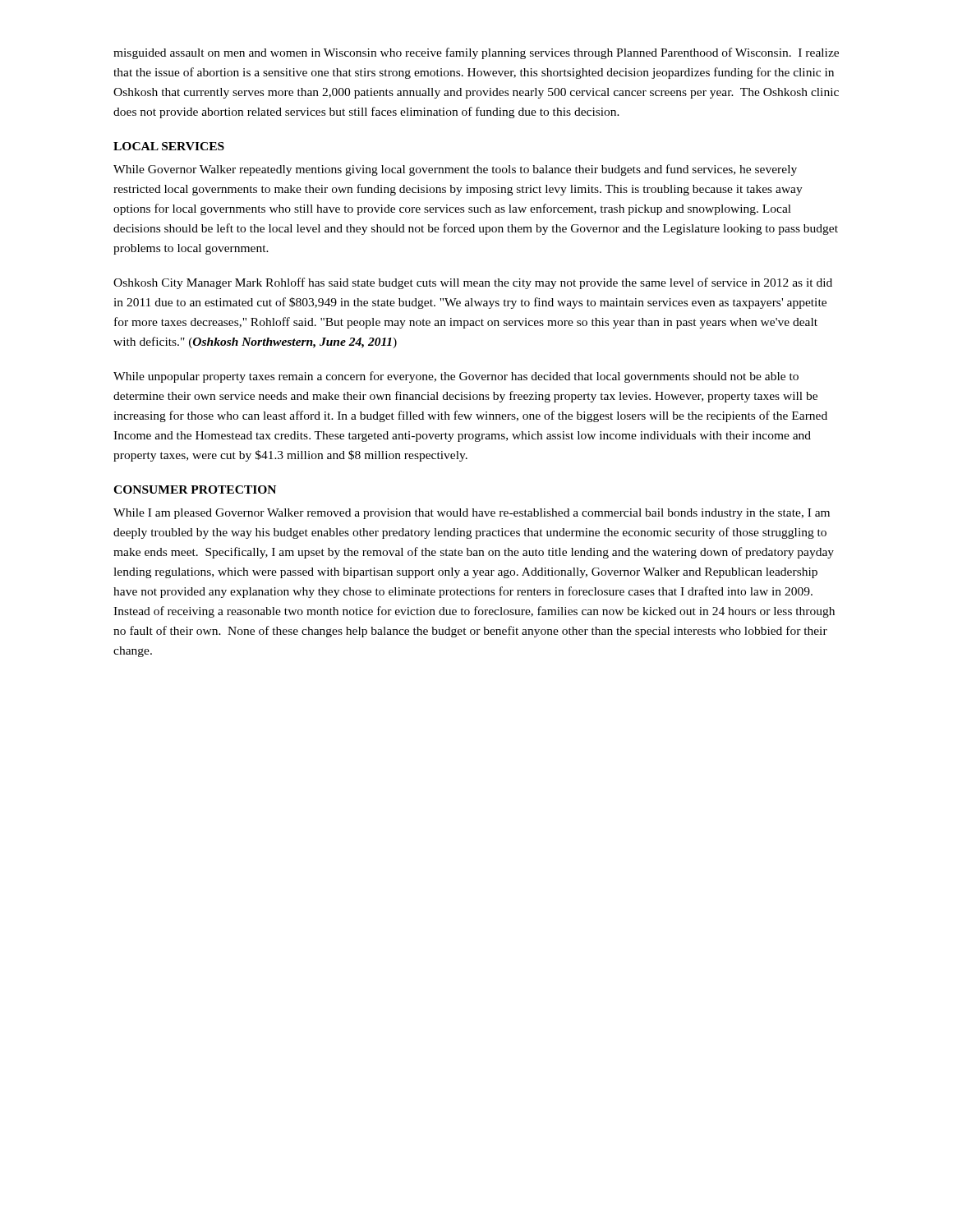Image resolution: width=953 pixels, height=1232 pixels.
Task: Click the passage that begins "While Governor Walker repeatedly"
Action: pos(476,208)
